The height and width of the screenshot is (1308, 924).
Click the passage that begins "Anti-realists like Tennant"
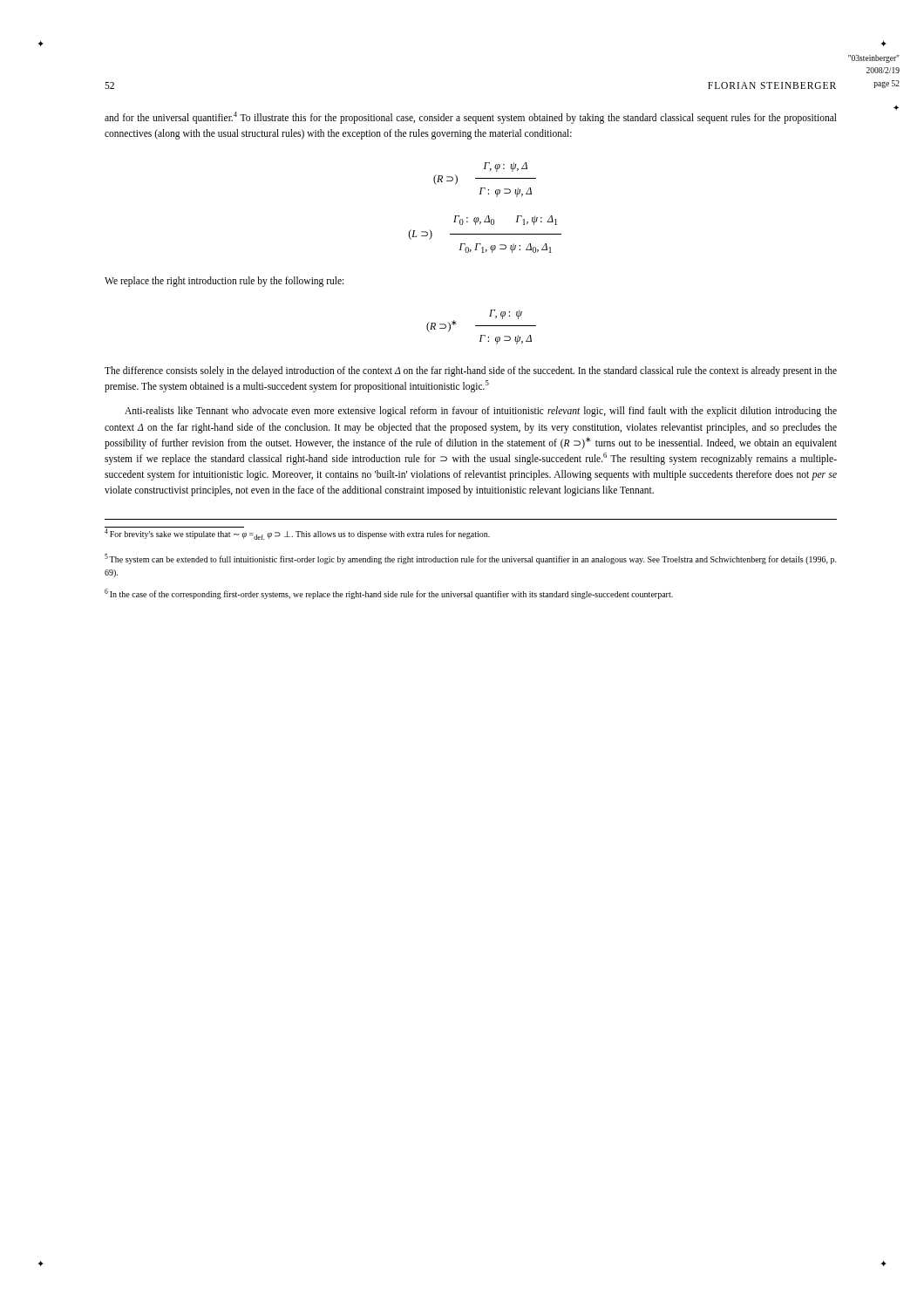coord(471,451)
